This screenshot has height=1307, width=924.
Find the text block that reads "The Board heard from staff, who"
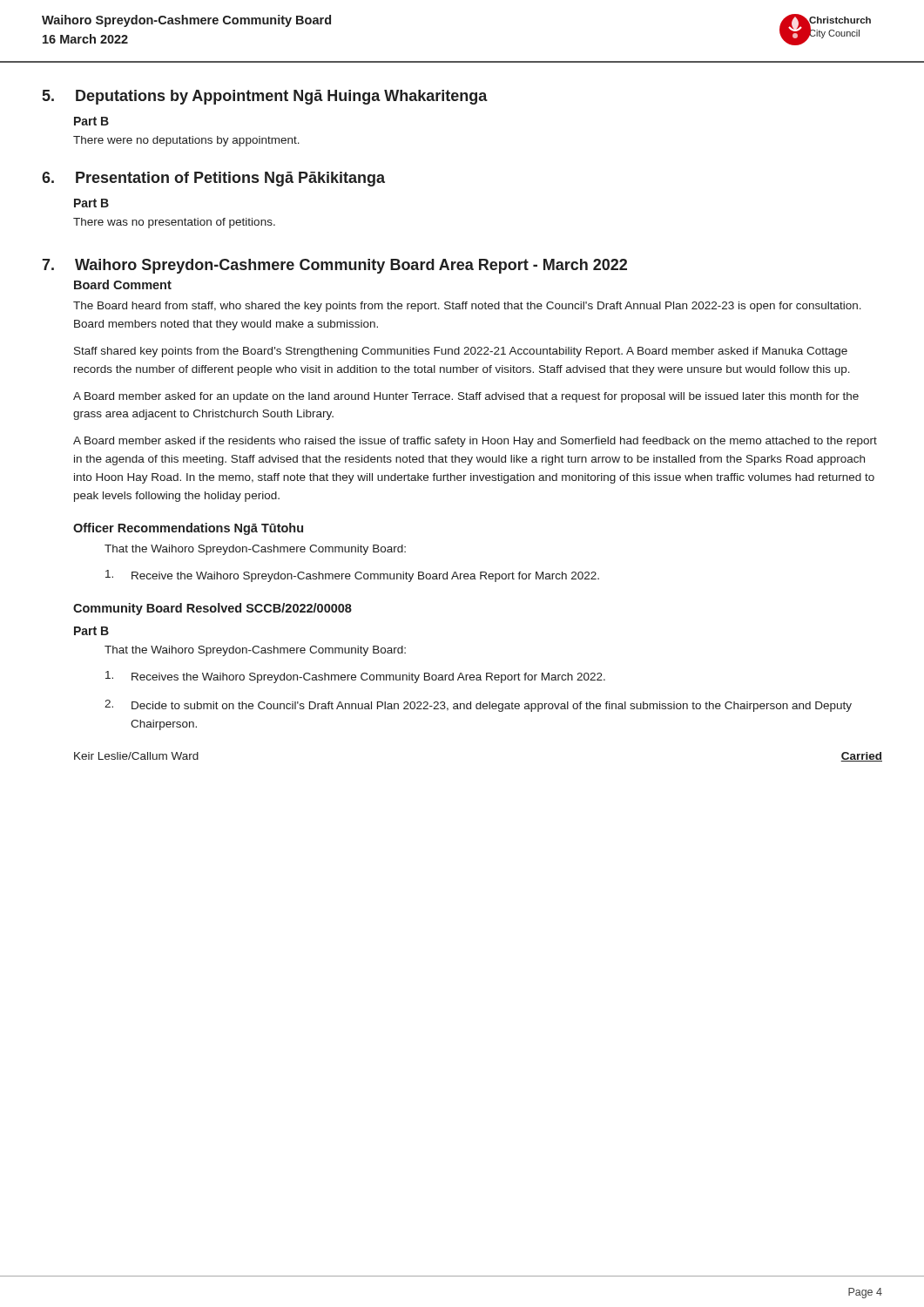pyautogui.click(x=467, y=314)
